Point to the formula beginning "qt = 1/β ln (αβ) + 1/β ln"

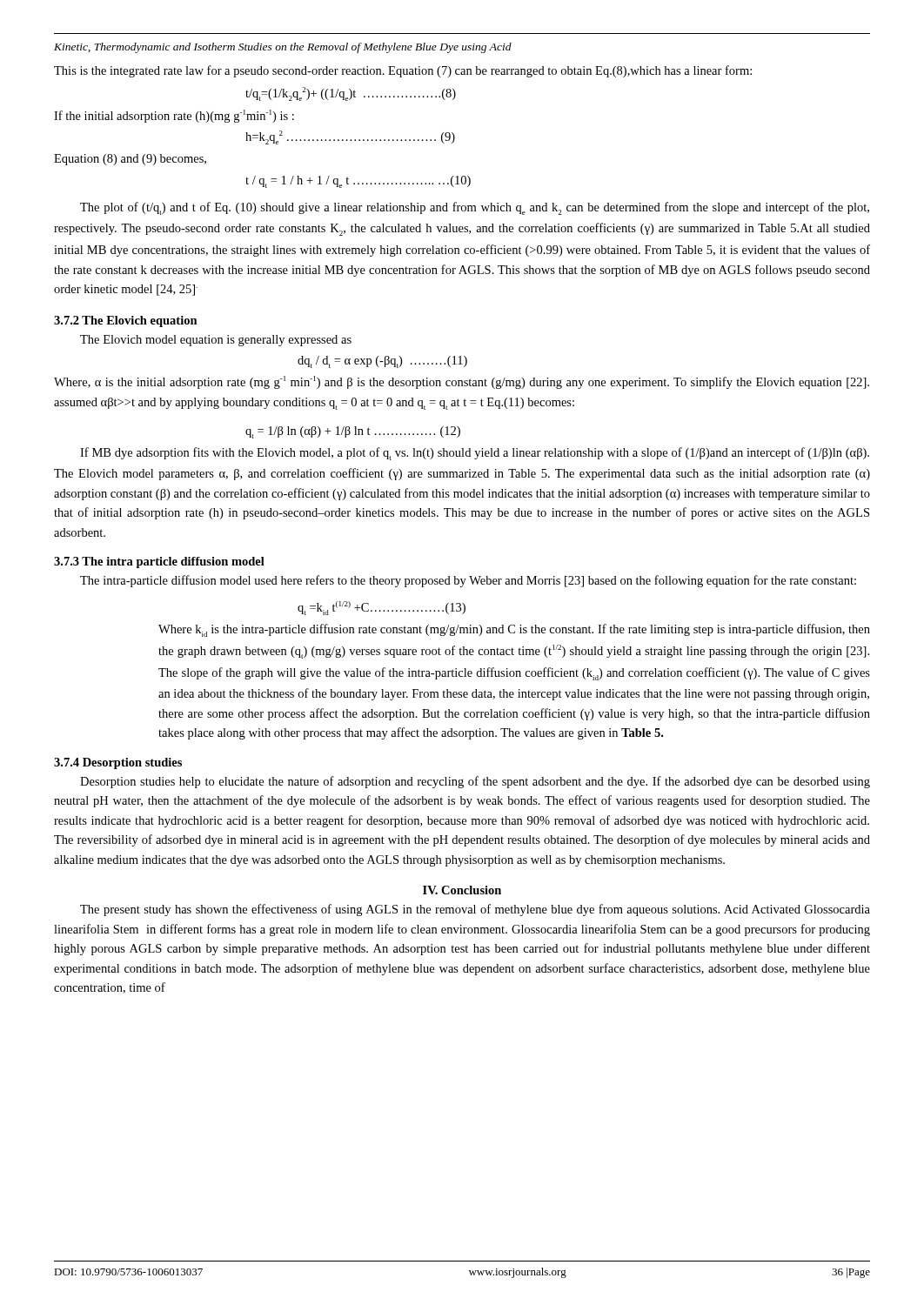(353, 432)
